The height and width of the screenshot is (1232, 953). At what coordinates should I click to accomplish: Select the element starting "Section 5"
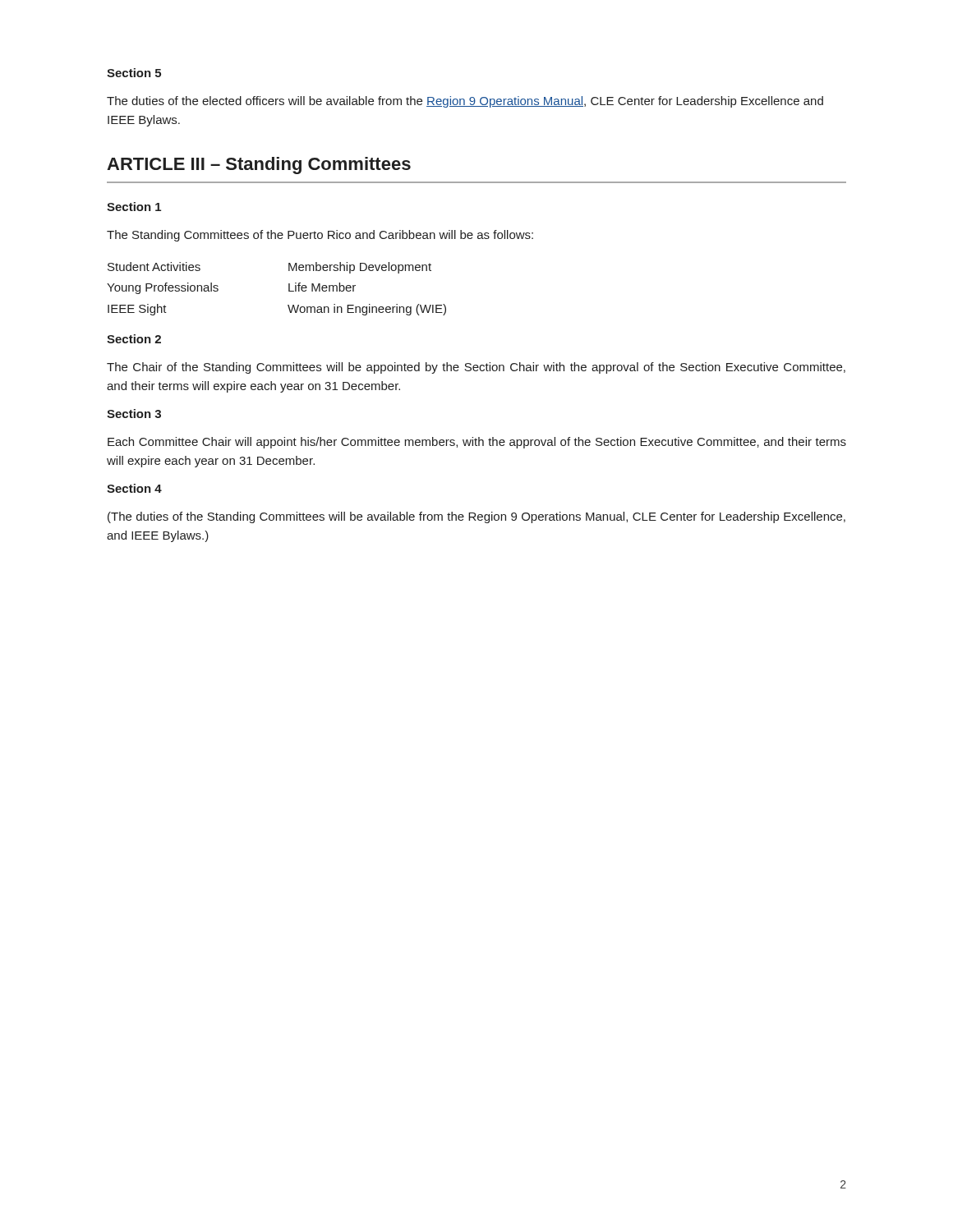point(134,73)
